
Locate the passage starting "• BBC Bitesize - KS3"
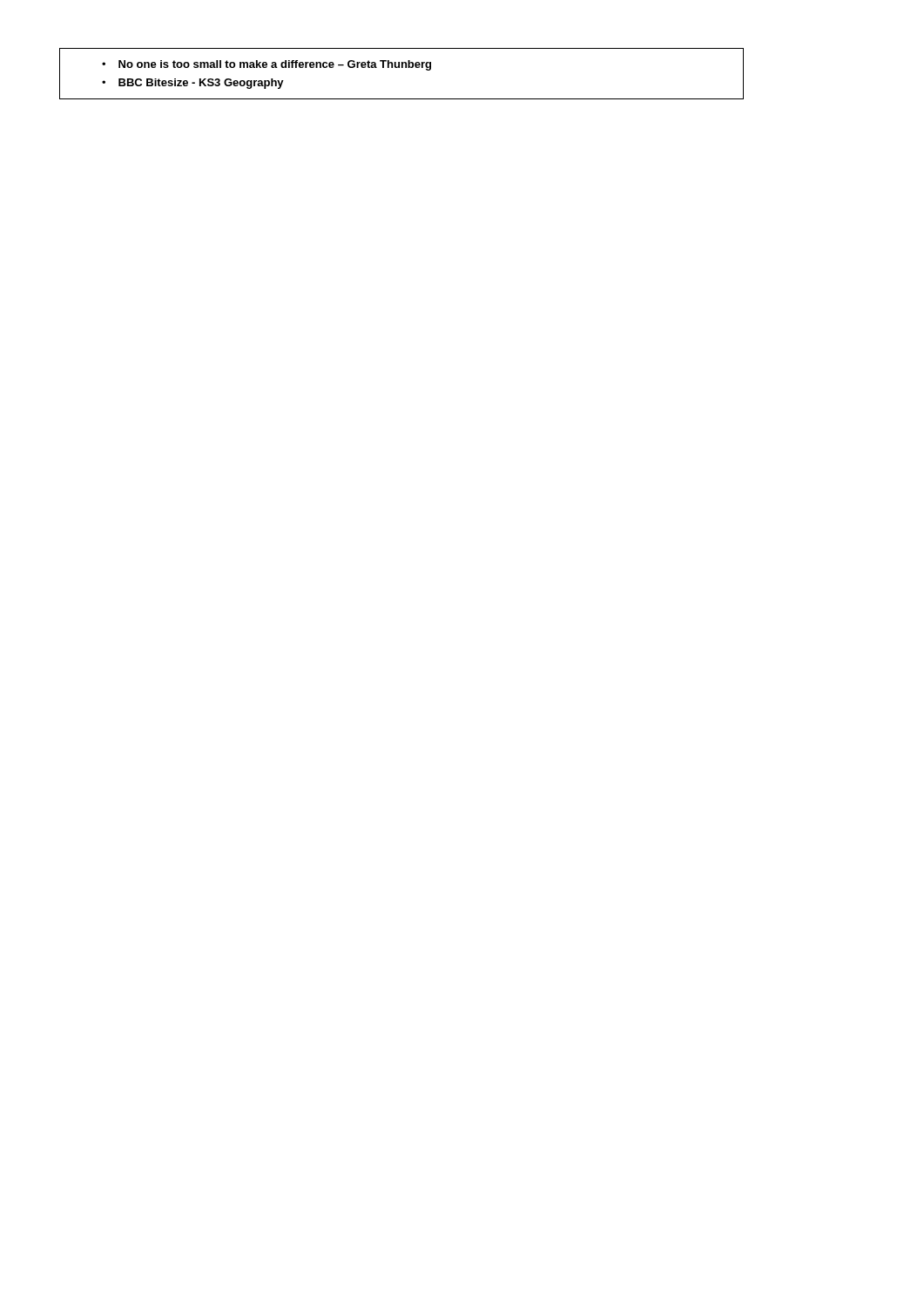[193, 83]
